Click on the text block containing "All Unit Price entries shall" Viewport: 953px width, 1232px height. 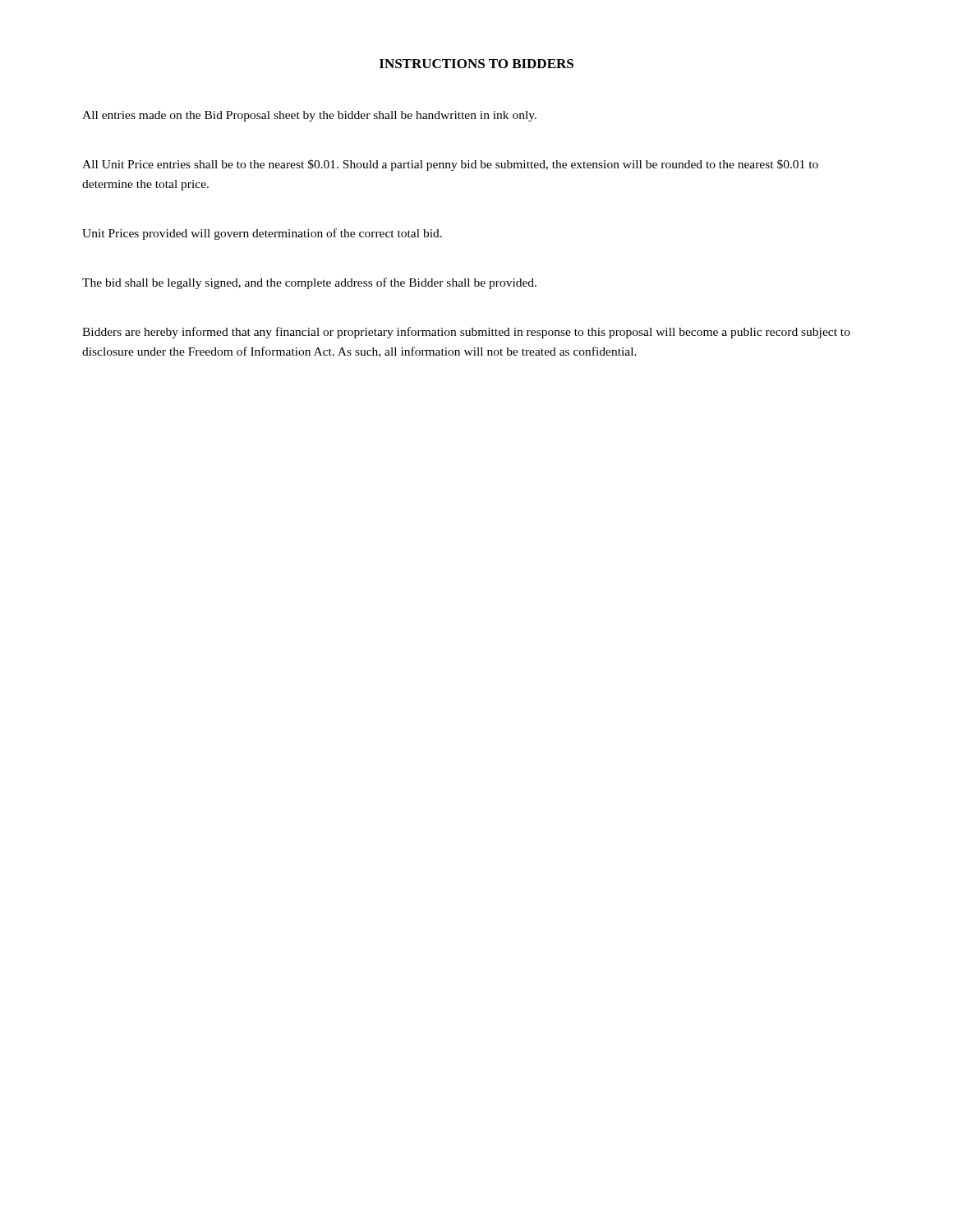click(x=450, y=174)
